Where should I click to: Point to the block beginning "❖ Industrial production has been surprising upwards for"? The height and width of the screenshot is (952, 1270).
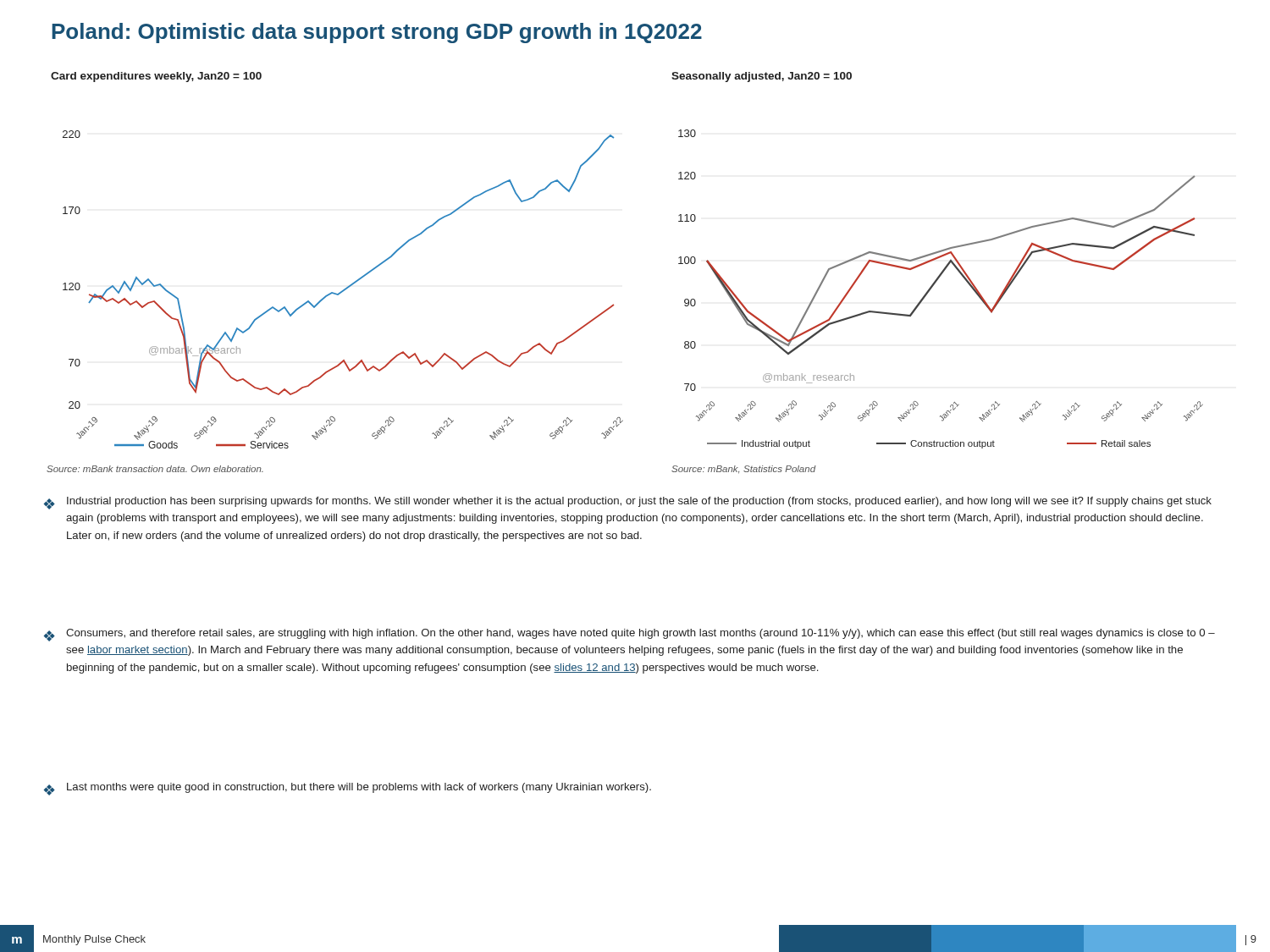pyautogui.click(x=633, y=518)
